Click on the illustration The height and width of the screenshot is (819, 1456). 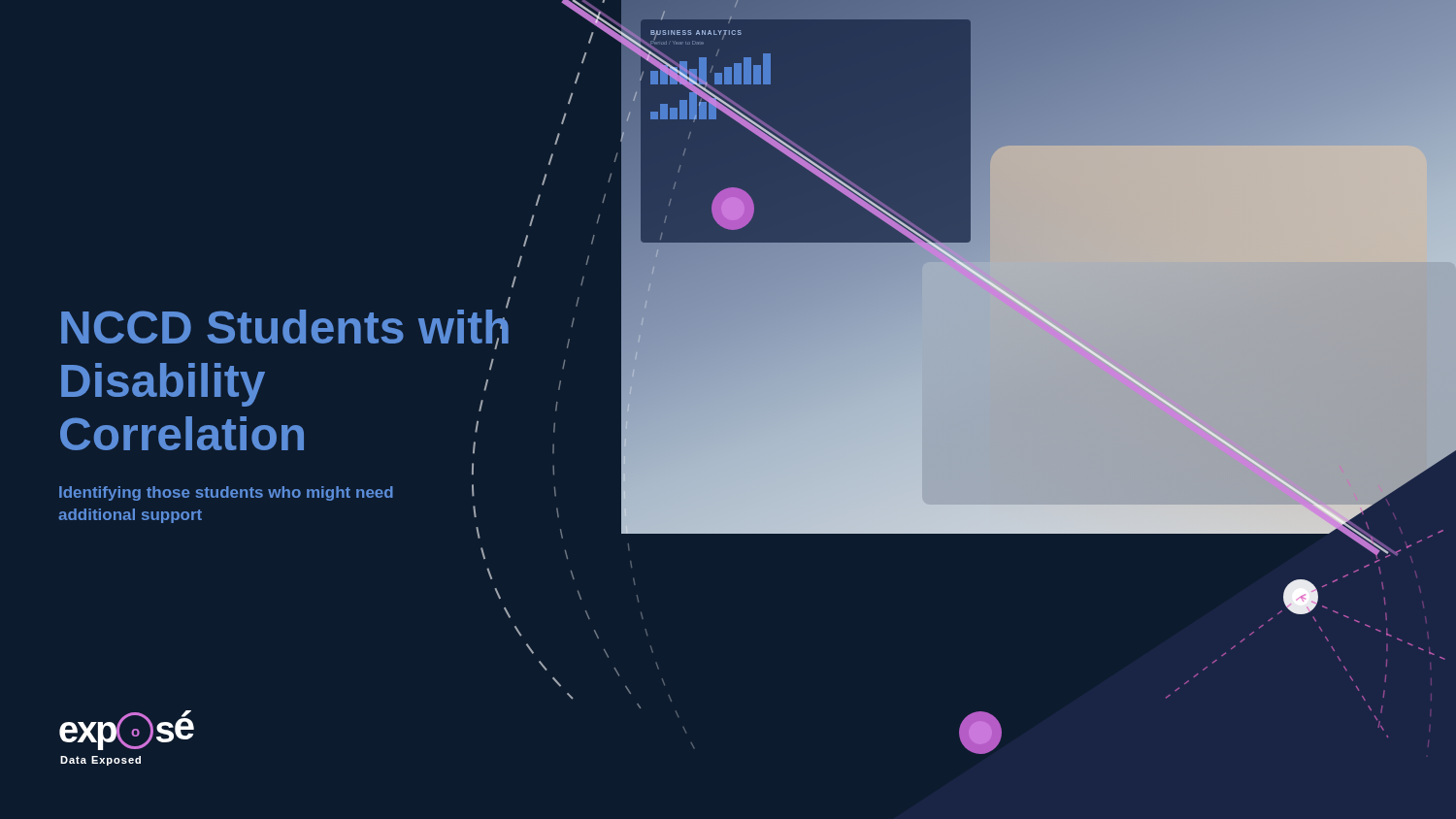tap(728, 410)
